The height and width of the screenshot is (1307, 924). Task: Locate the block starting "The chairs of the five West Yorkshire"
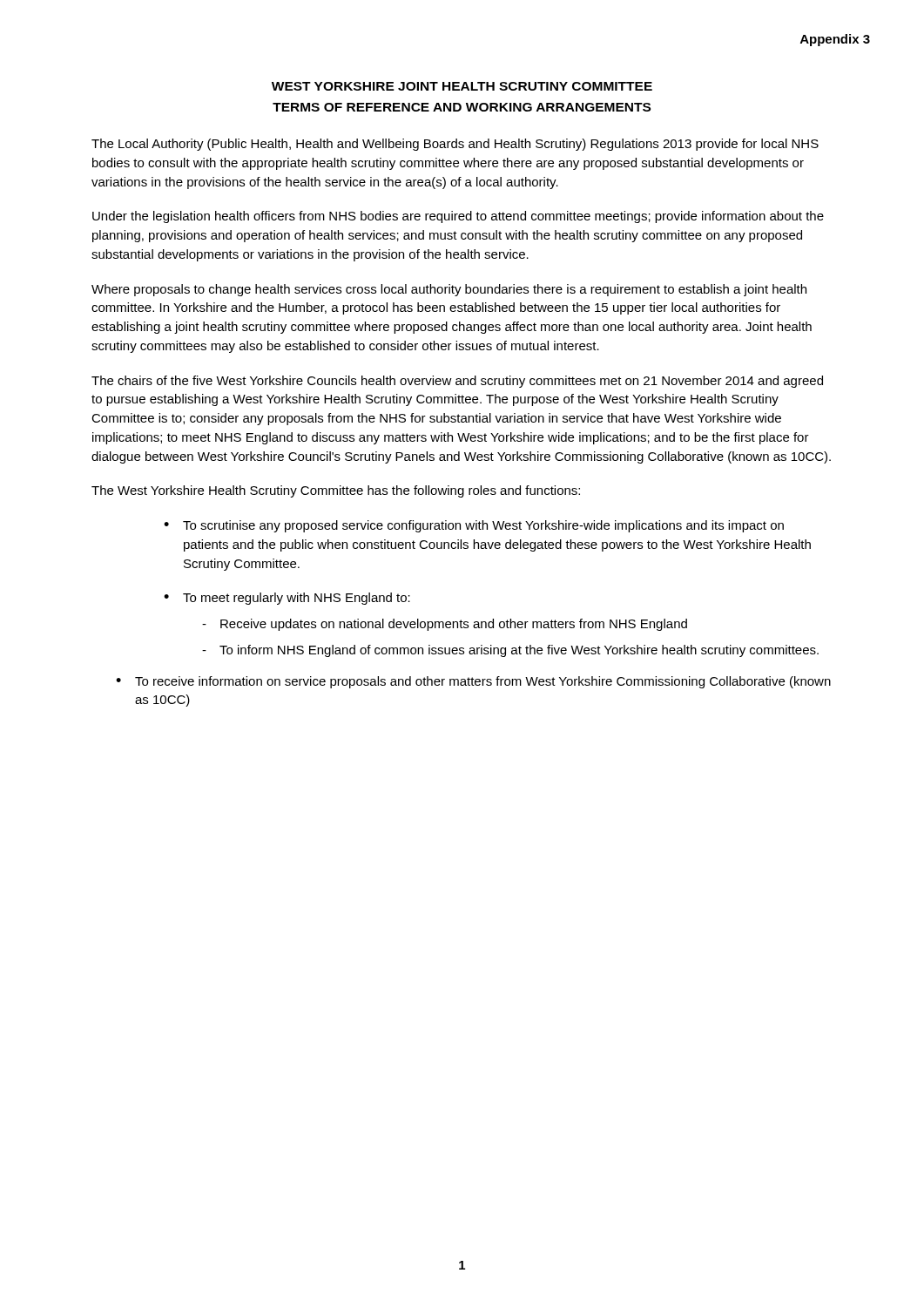pyautogui.click(x=462, y=418)
